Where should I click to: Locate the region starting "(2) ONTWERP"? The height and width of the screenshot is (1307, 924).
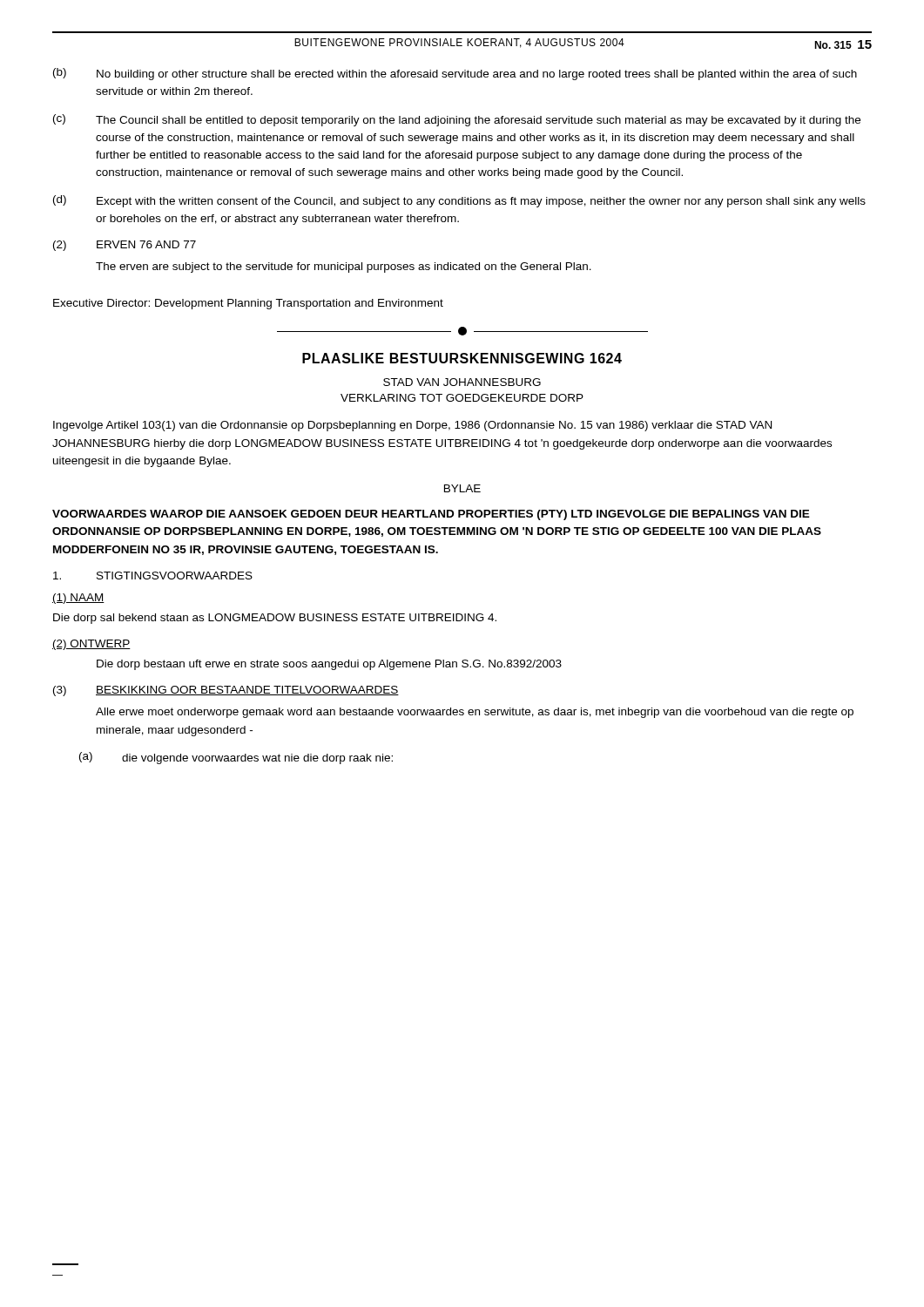(x=91, y=643)
